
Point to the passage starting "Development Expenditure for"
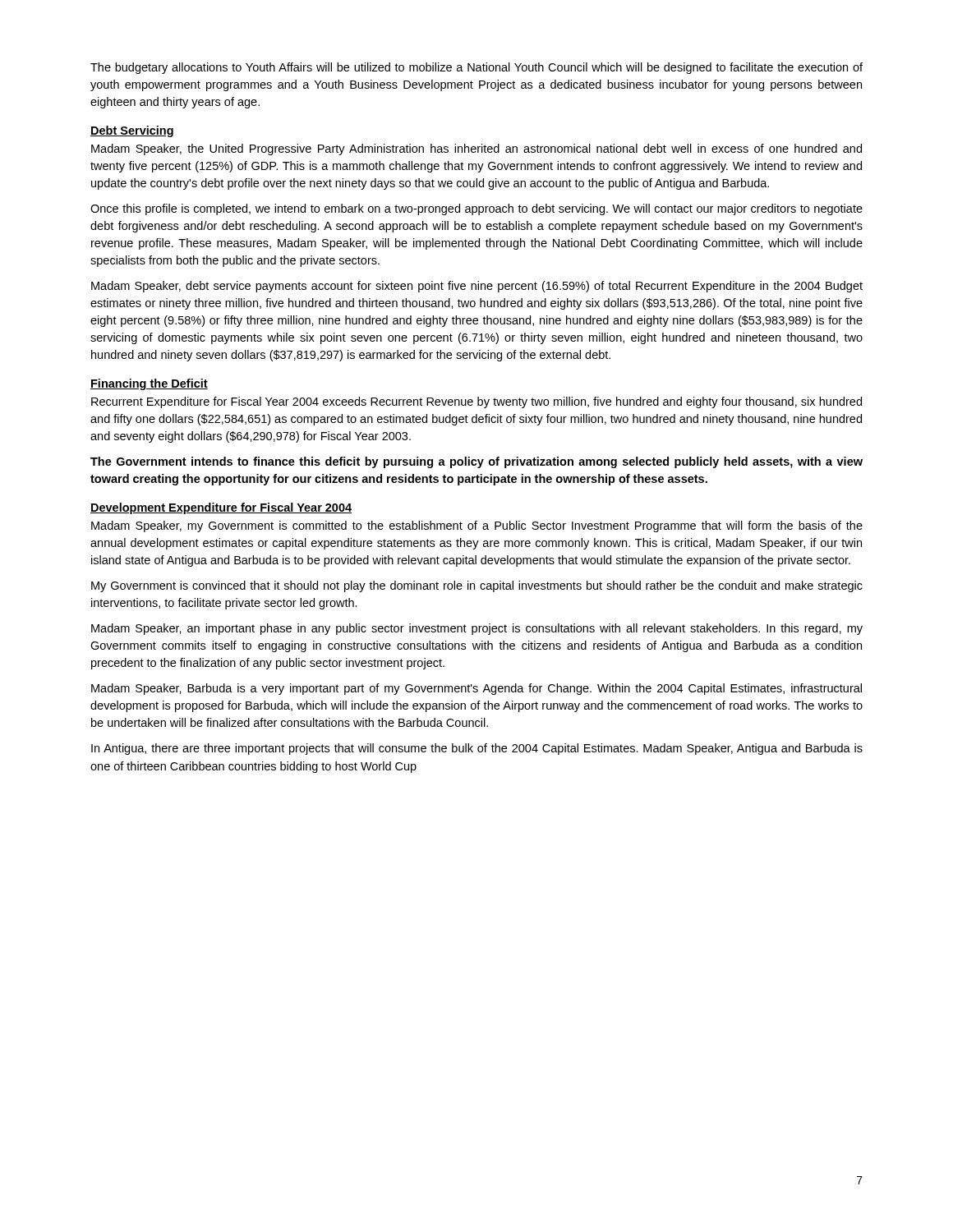coord(221,508)
